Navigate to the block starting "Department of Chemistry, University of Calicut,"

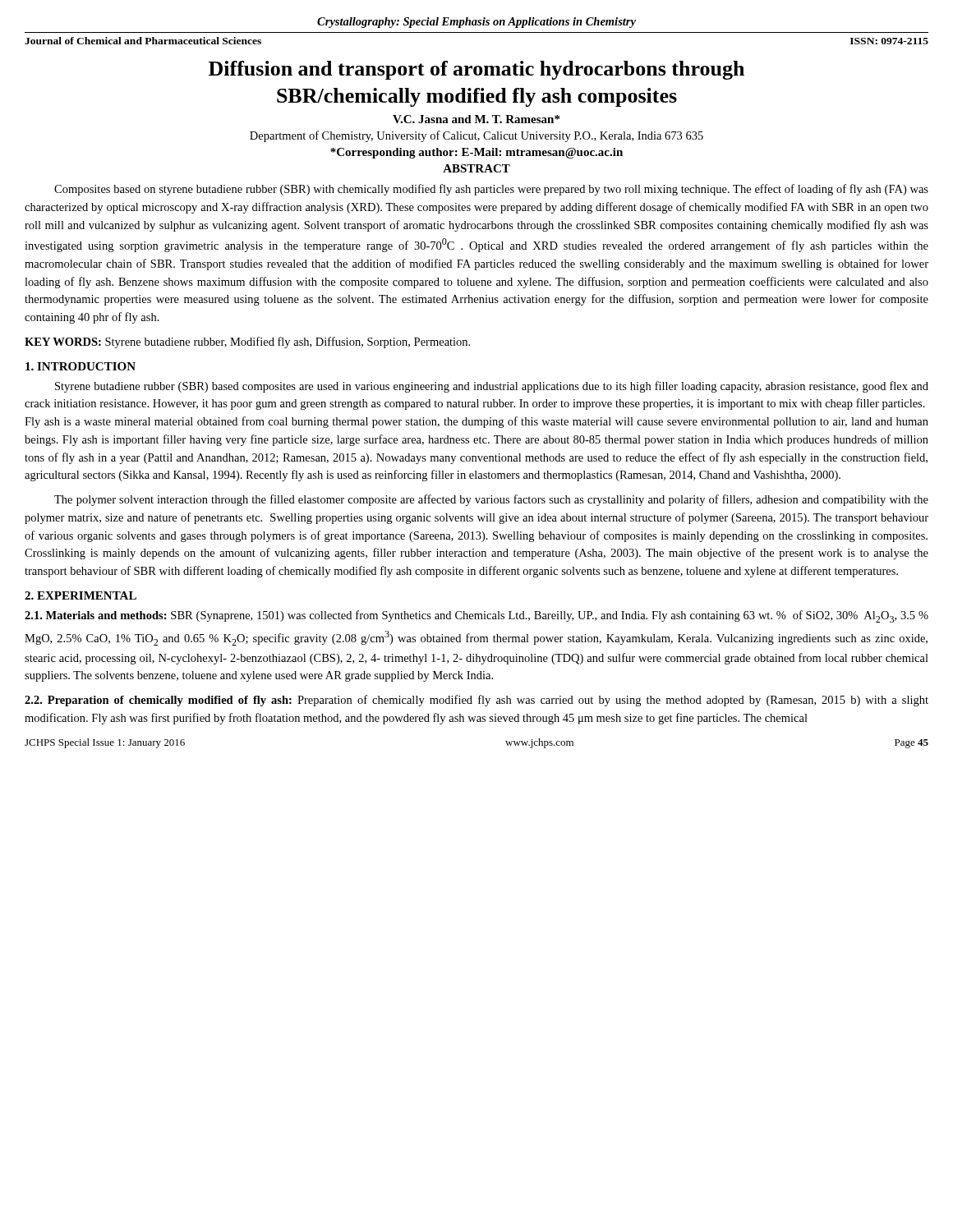pos(476,136)
